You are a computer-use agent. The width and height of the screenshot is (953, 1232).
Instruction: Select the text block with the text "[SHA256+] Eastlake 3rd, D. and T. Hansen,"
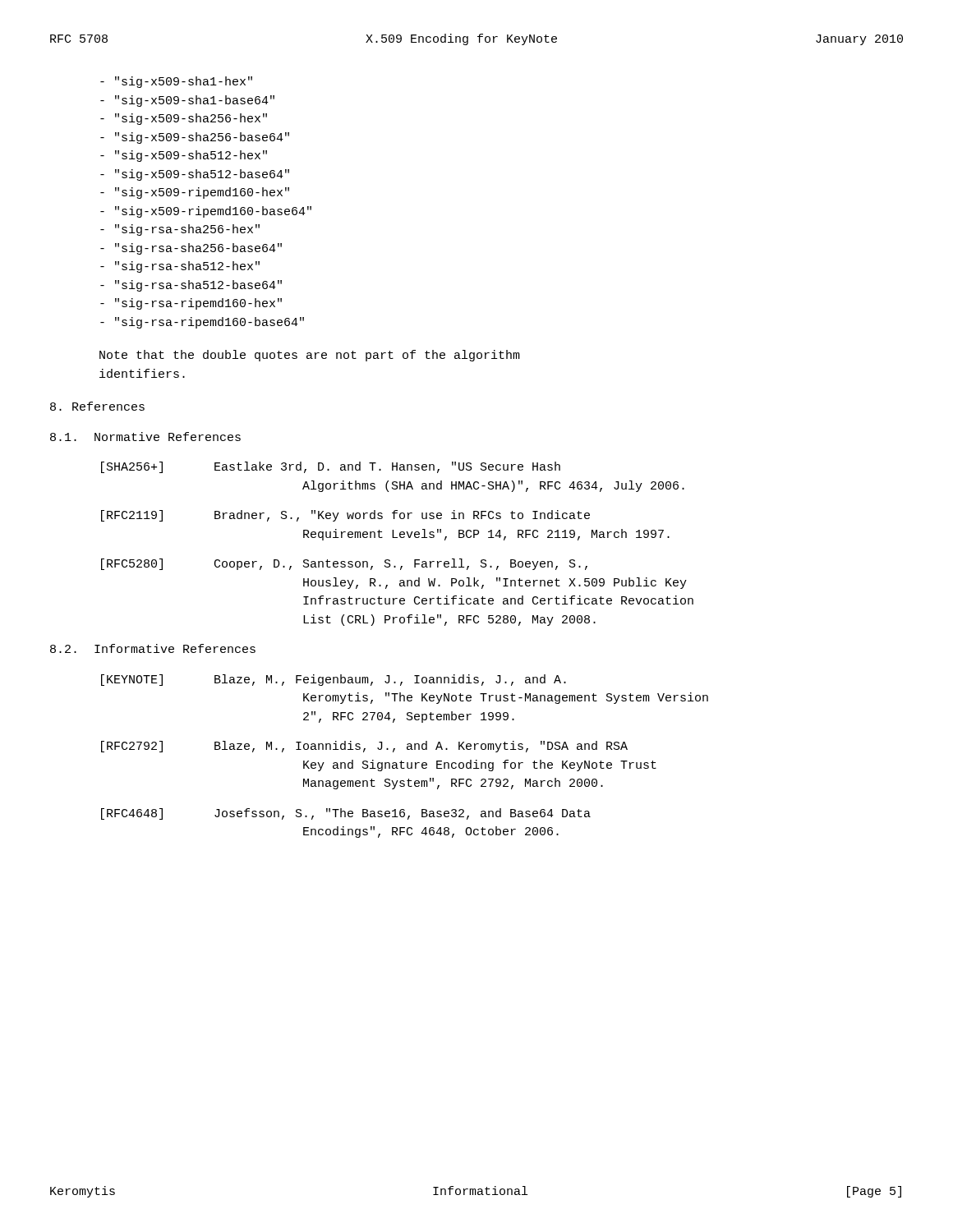501,478
